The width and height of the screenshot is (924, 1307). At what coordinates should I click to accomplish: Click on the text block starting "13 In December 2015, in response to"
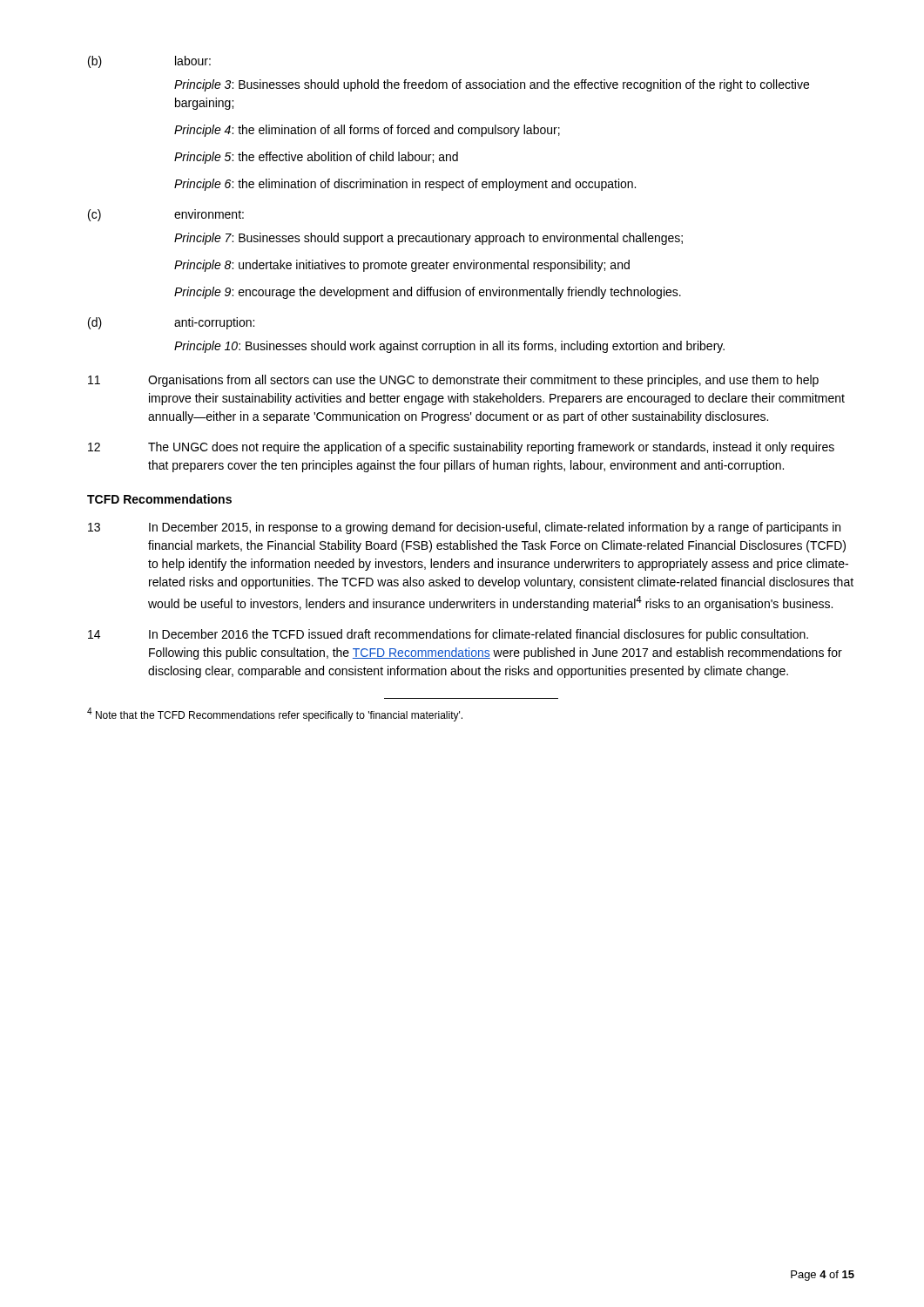471,566
